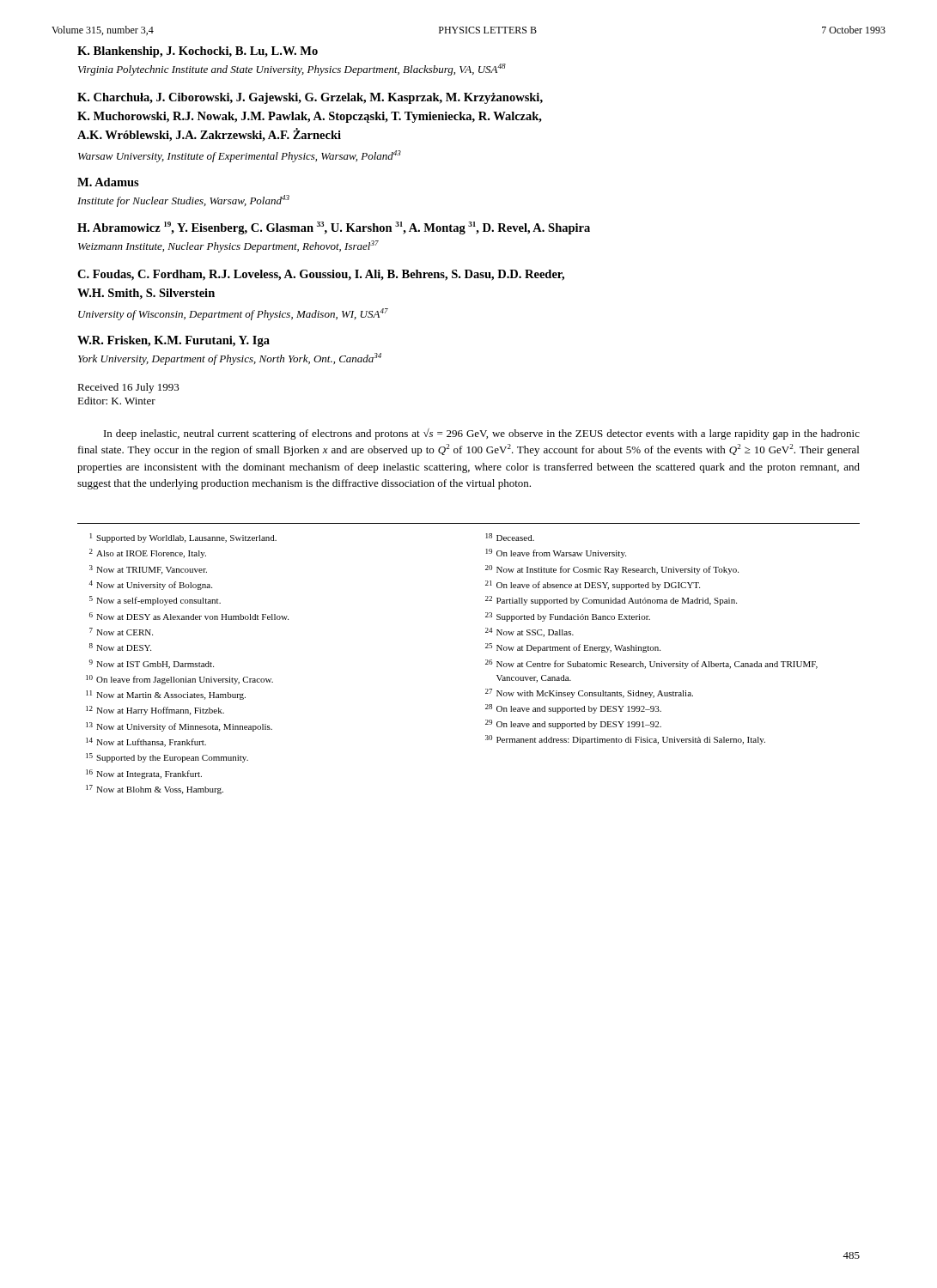Navigate to the text starting "2Also at IROE Florence, Italy."
937x1288 pixels.
[x=148, y=553]
